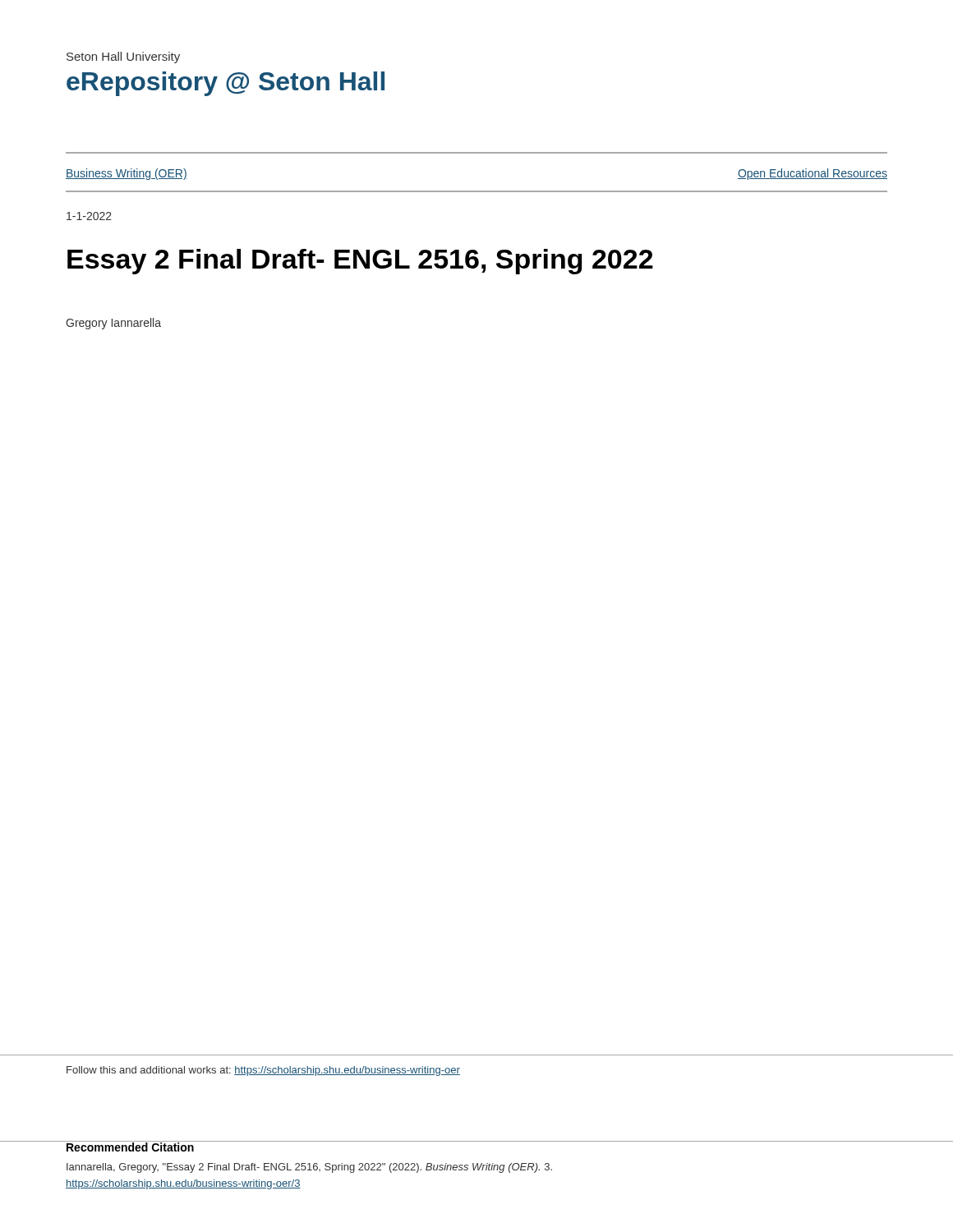
Task: Locate the region starting "Recommended Citation"
Action: [x=130, y=1147]
